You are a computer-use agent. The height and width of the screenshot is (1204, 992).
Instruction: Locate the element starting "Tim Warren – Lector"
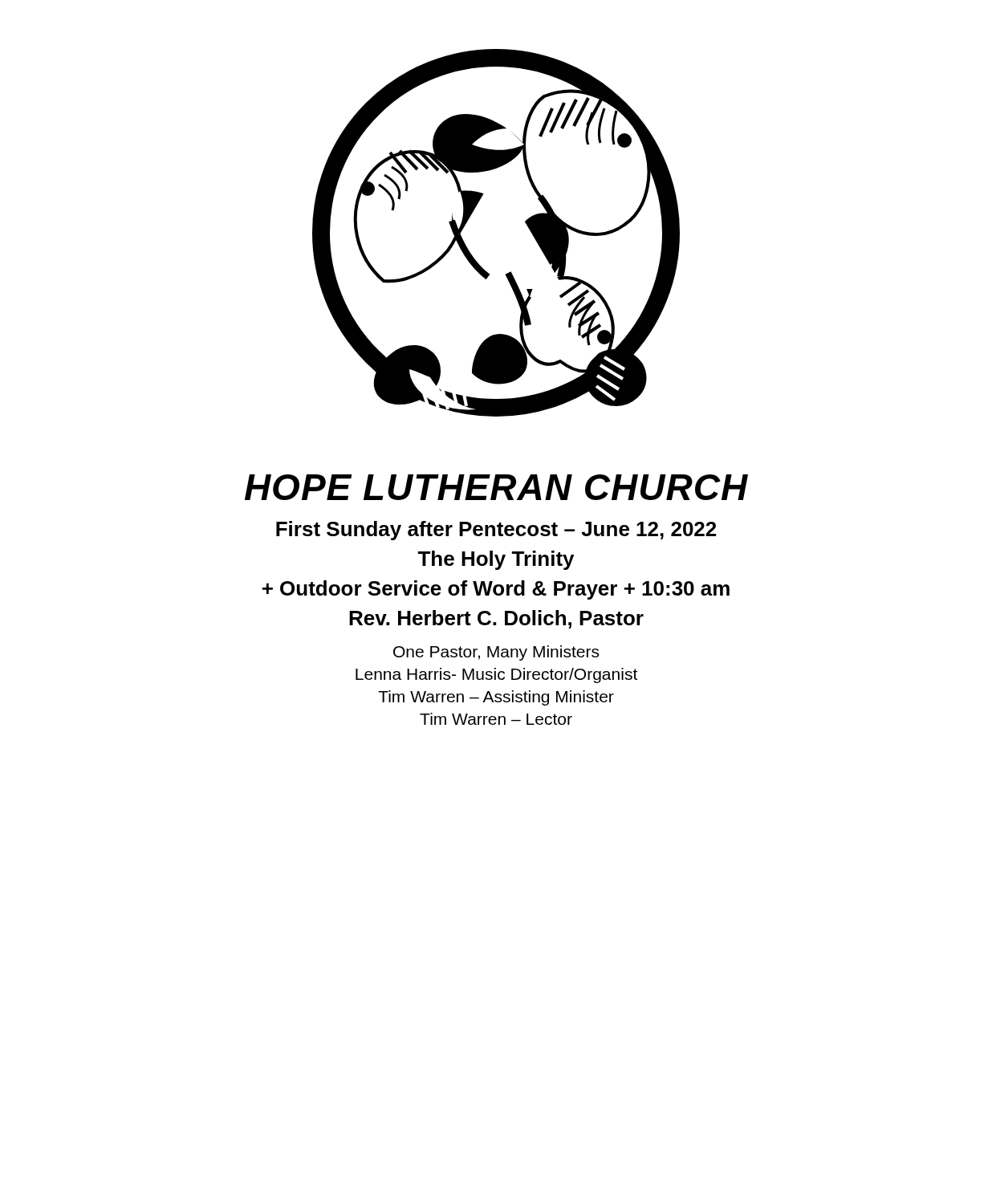[x=496, y=719]
